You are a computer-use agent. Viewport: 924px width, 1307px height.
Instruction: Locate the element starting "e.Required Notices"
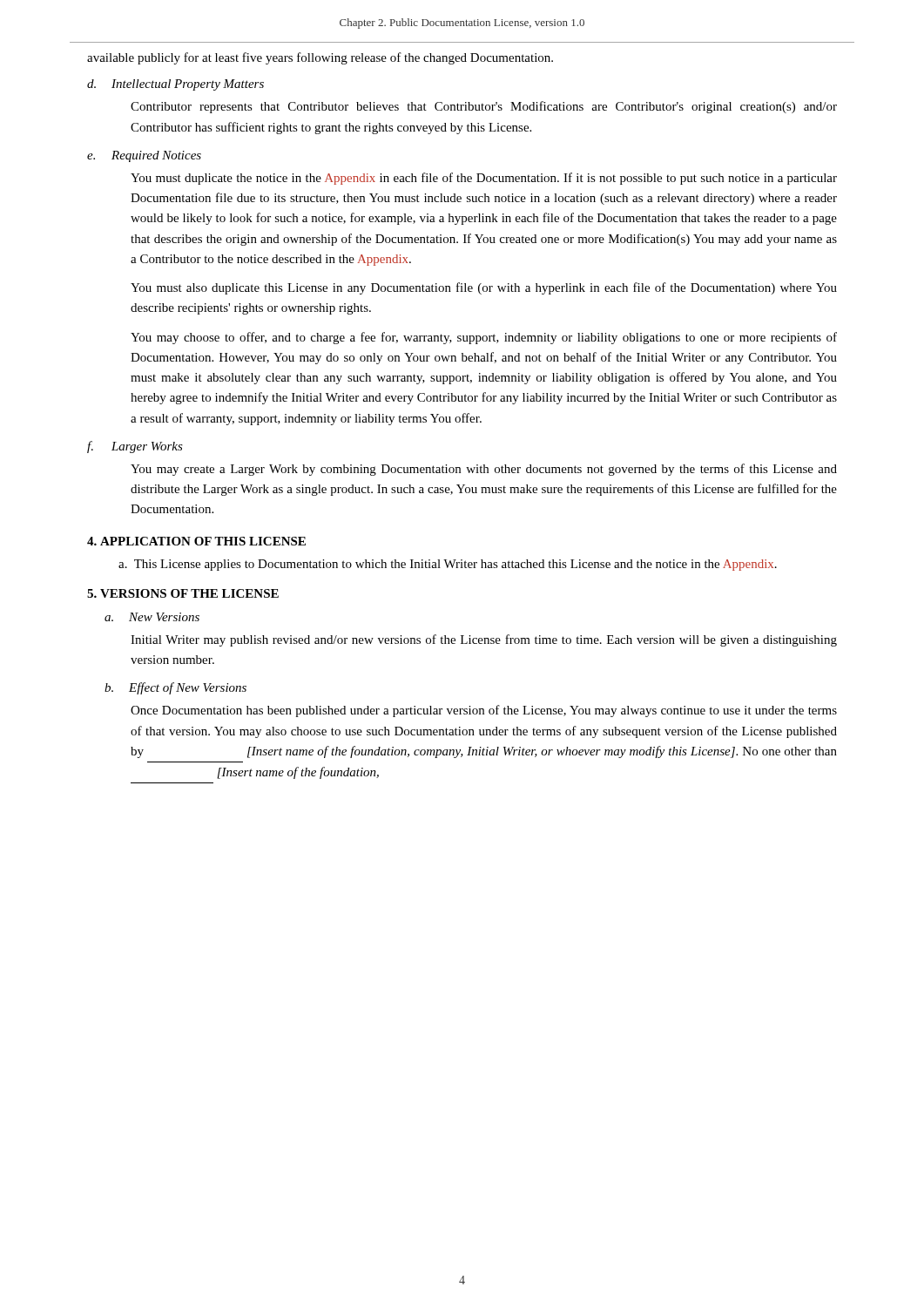pyautogui.click(x=144, y=155)
